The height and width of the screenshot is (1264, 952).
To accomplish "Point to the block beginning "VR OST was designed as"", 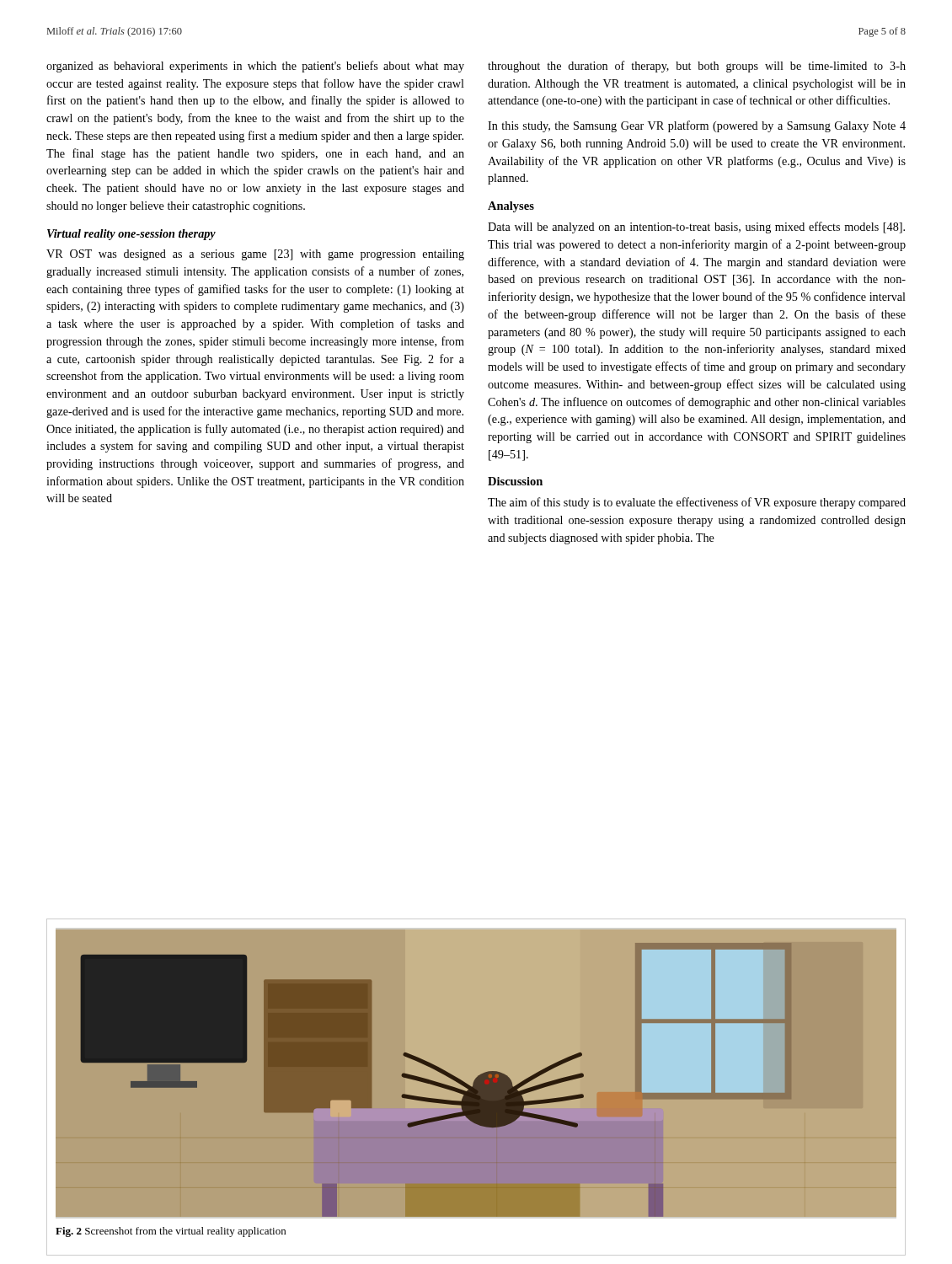I will [255, 376].
